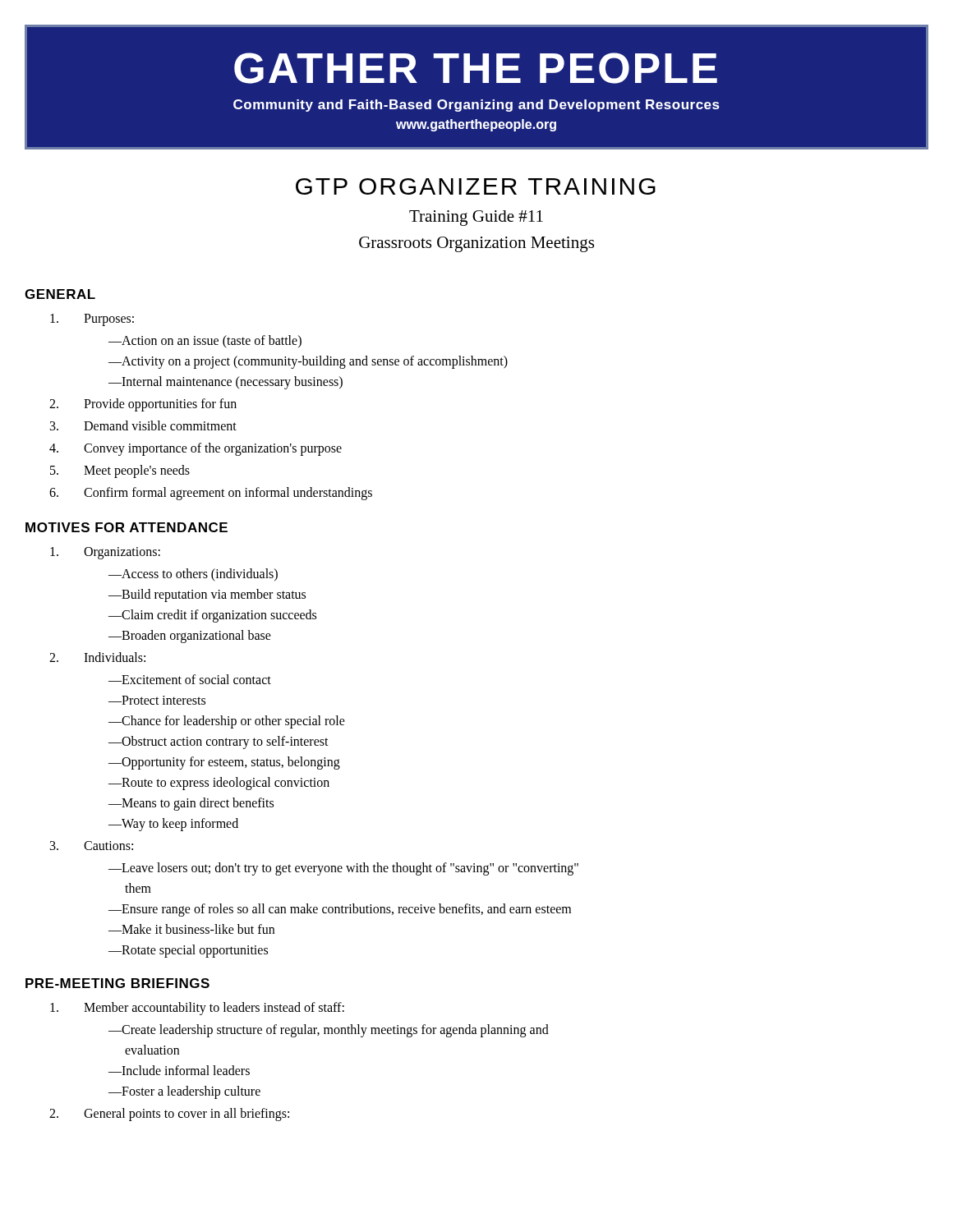Screen dimensions: 1232x953
Task: Click the passage that begins "—Action on an issue (taste of"
Action: 205,341
